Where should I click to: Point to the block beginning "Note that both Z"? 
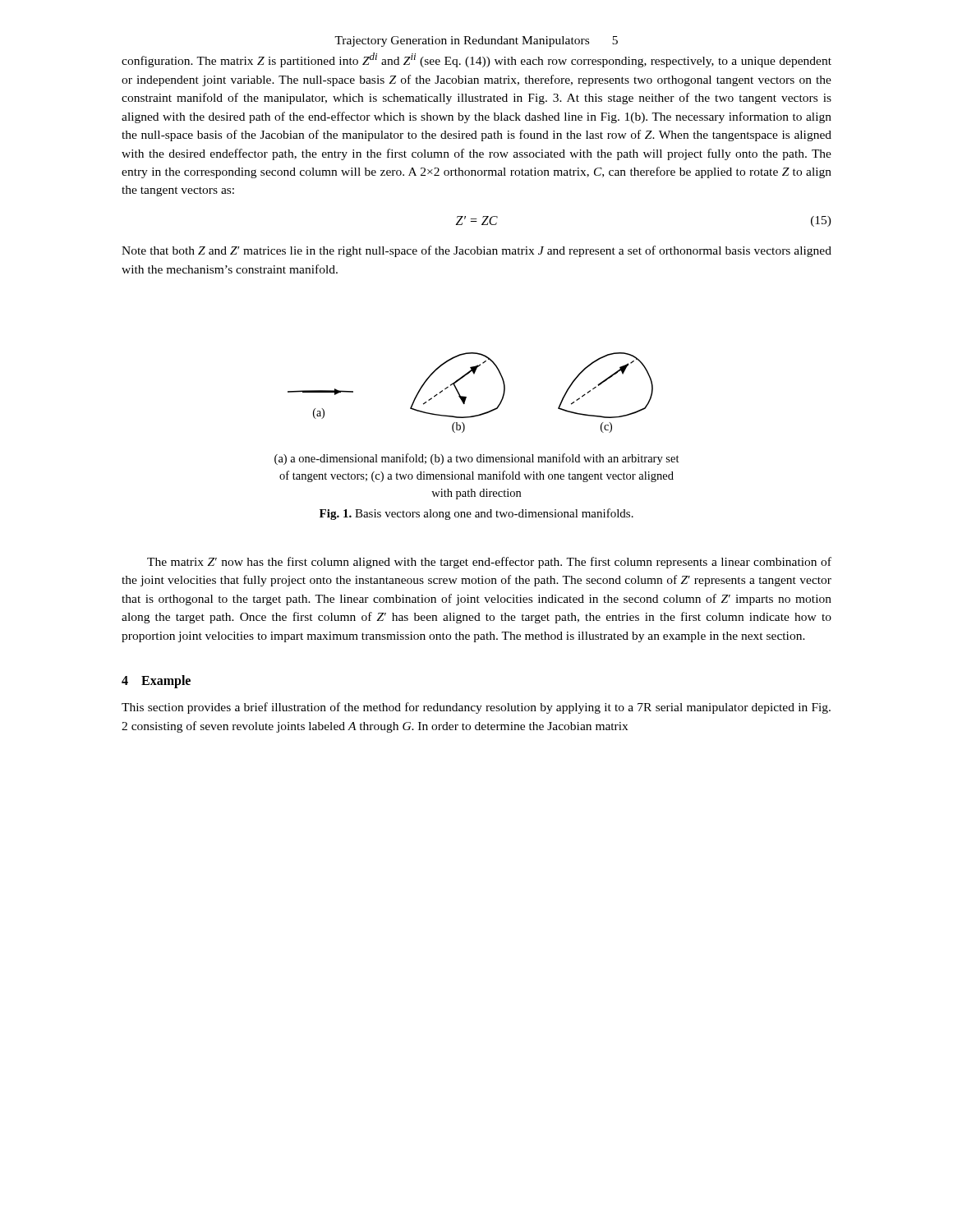476,260
